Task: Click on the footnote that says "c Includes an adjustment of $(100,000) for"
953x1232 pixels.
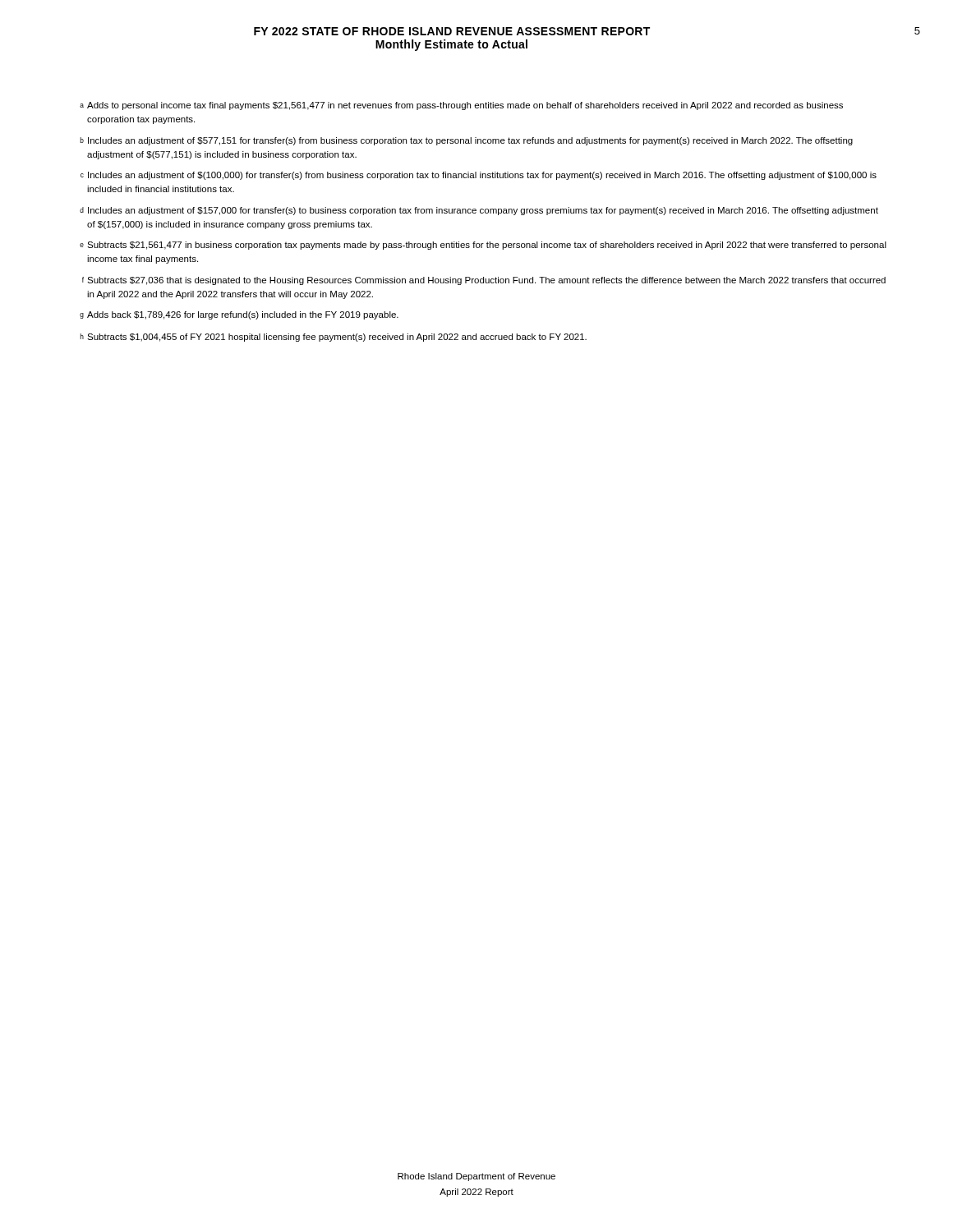Action: click(x=476, y=183)
